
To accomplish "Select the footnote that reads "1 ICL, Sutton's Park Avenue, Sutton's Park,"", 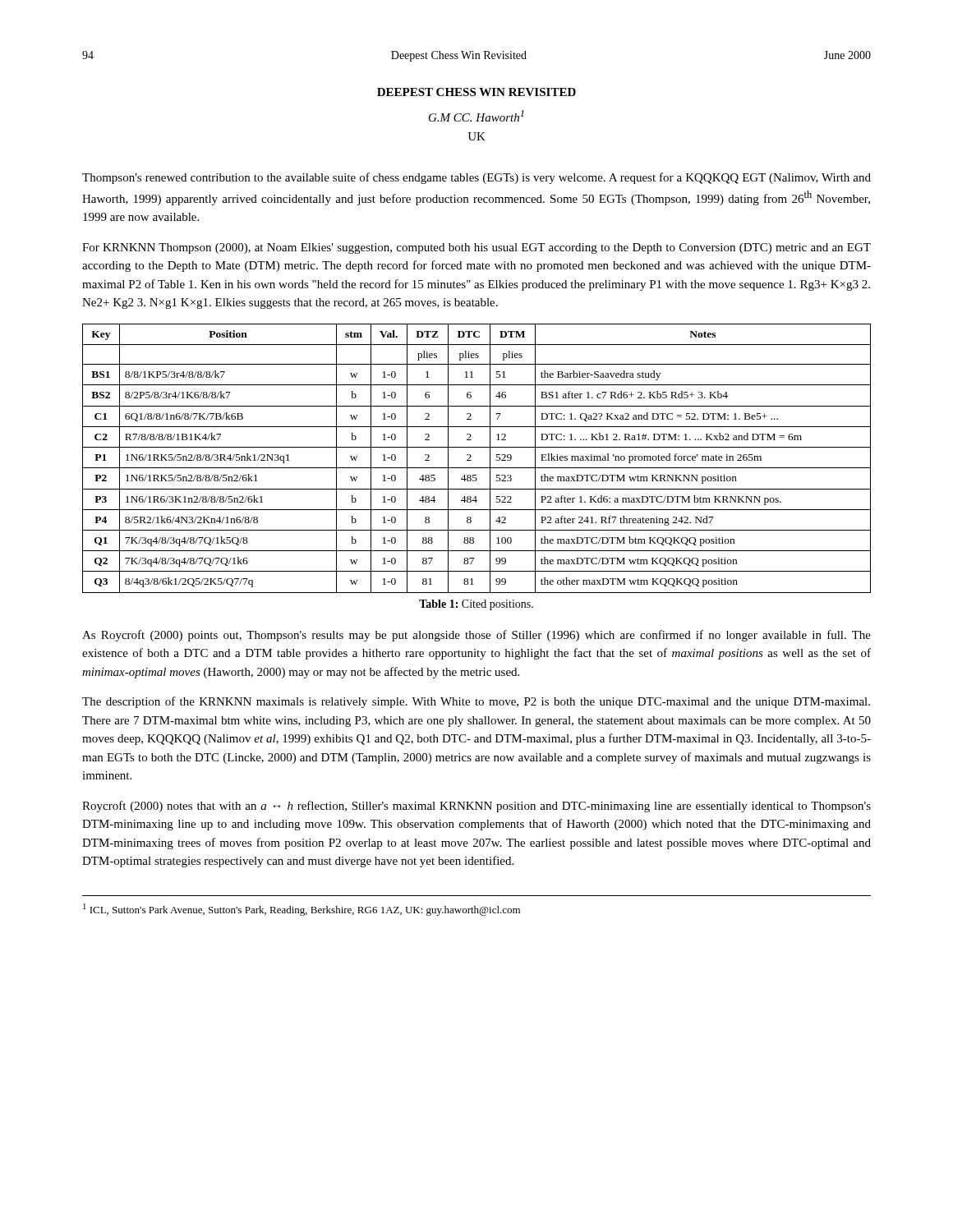I will point(301,908).
